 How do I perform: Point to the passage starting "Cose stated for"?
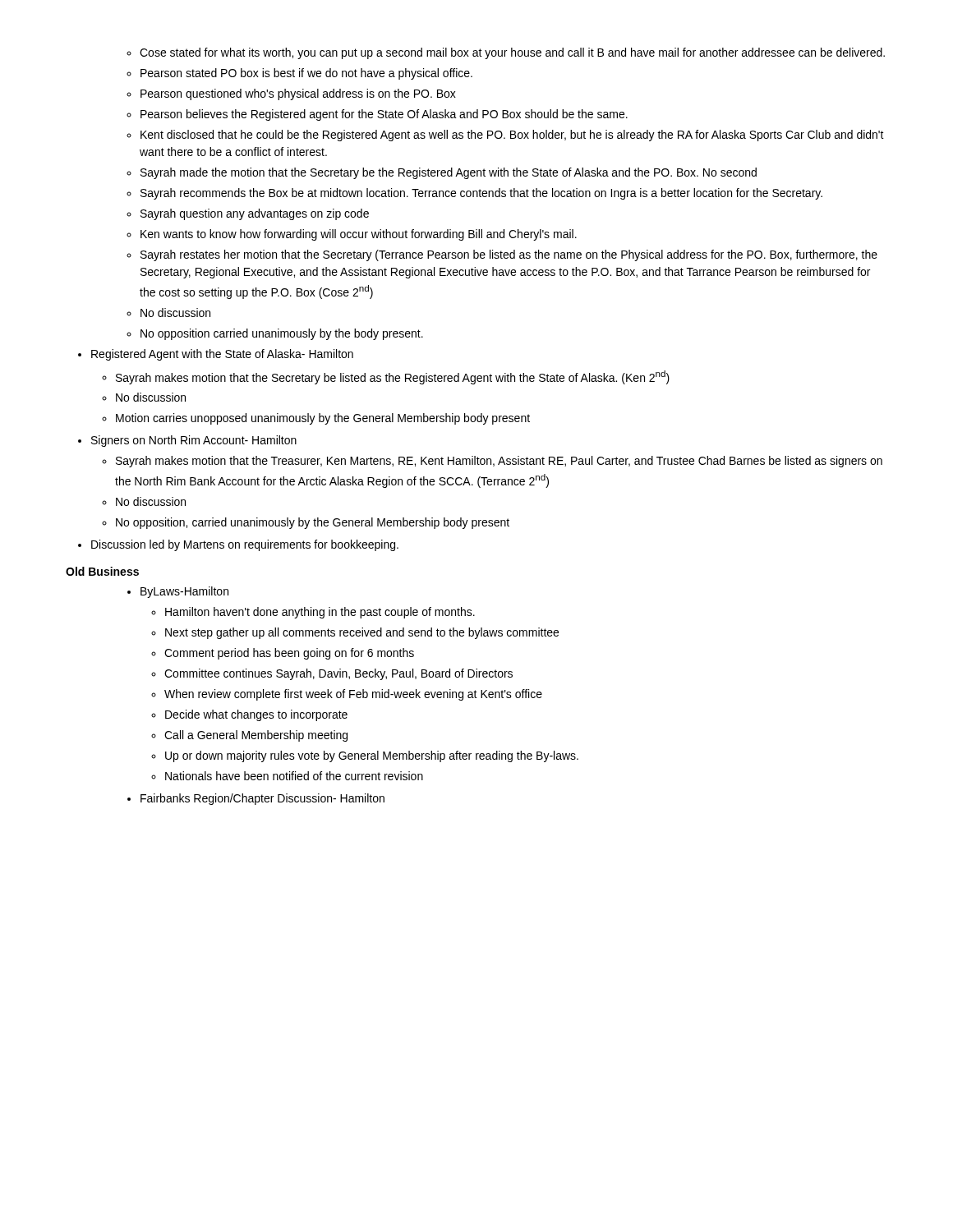coord(513,53)
